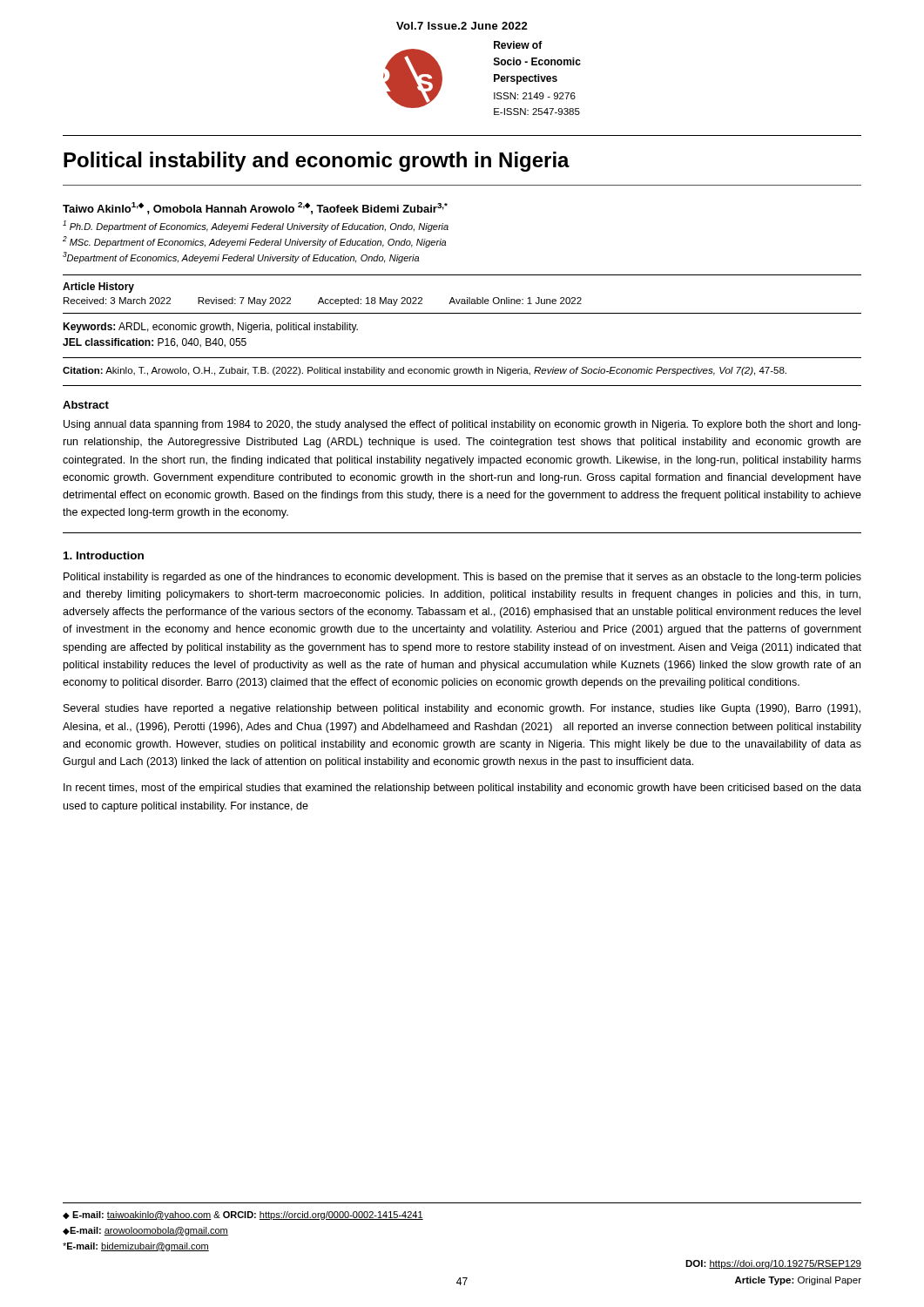
Task: Find the text block starting "1. Introduction"
Action: [x=104, y=555]
